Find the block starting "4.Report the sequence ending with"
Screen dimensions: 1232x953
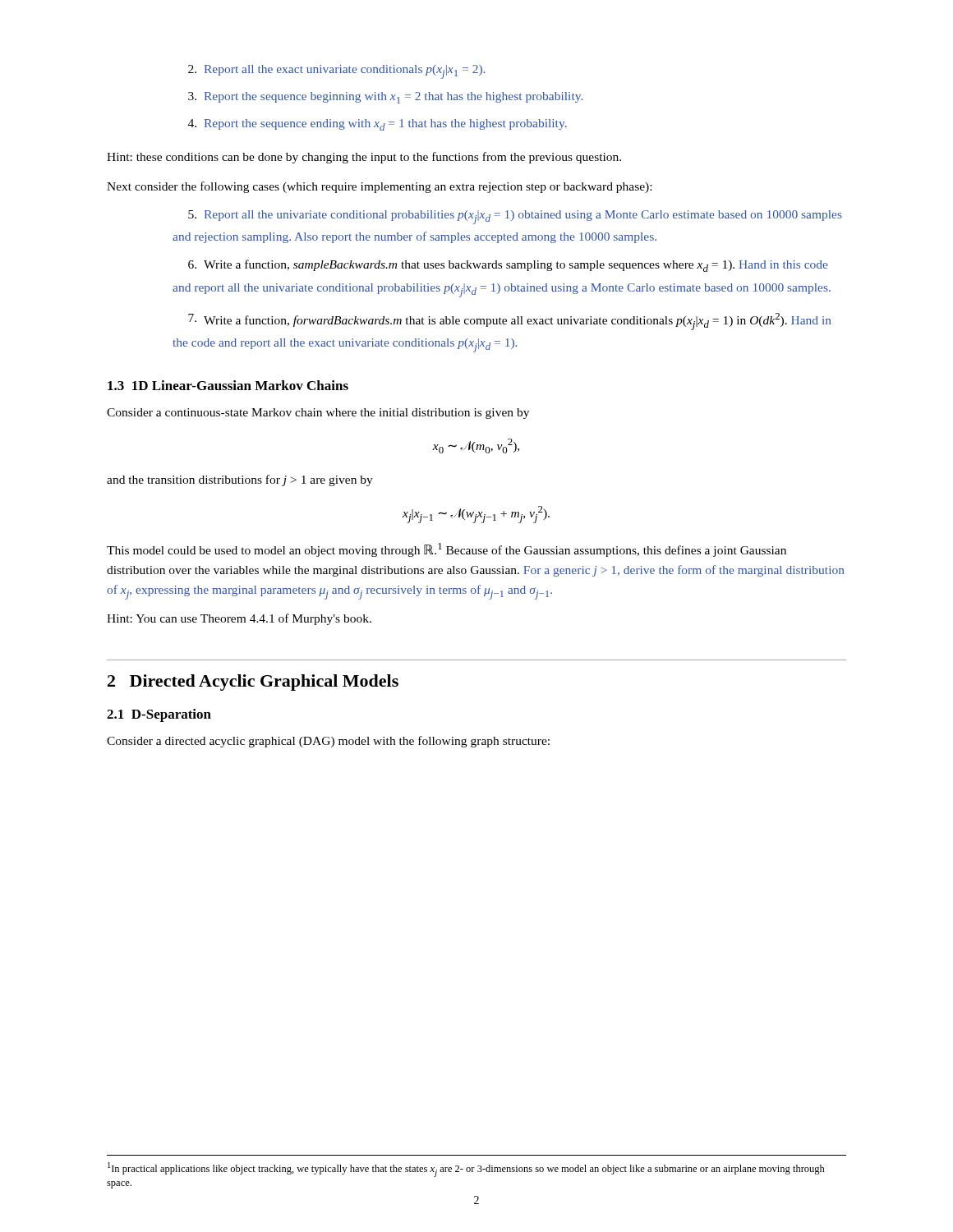[370, 123]
